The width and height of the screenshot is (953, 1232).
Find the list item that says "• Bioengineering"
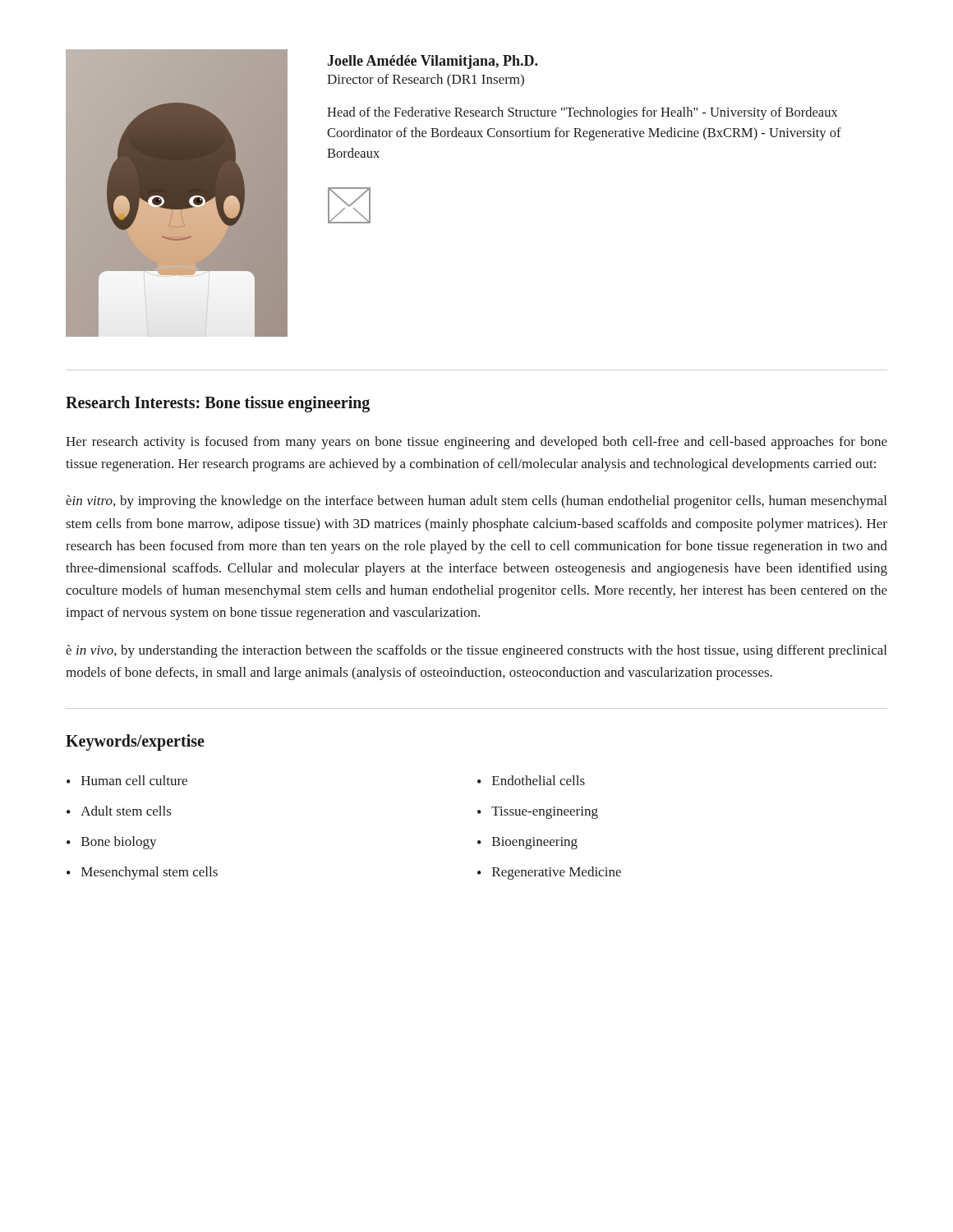pos(527,843)
